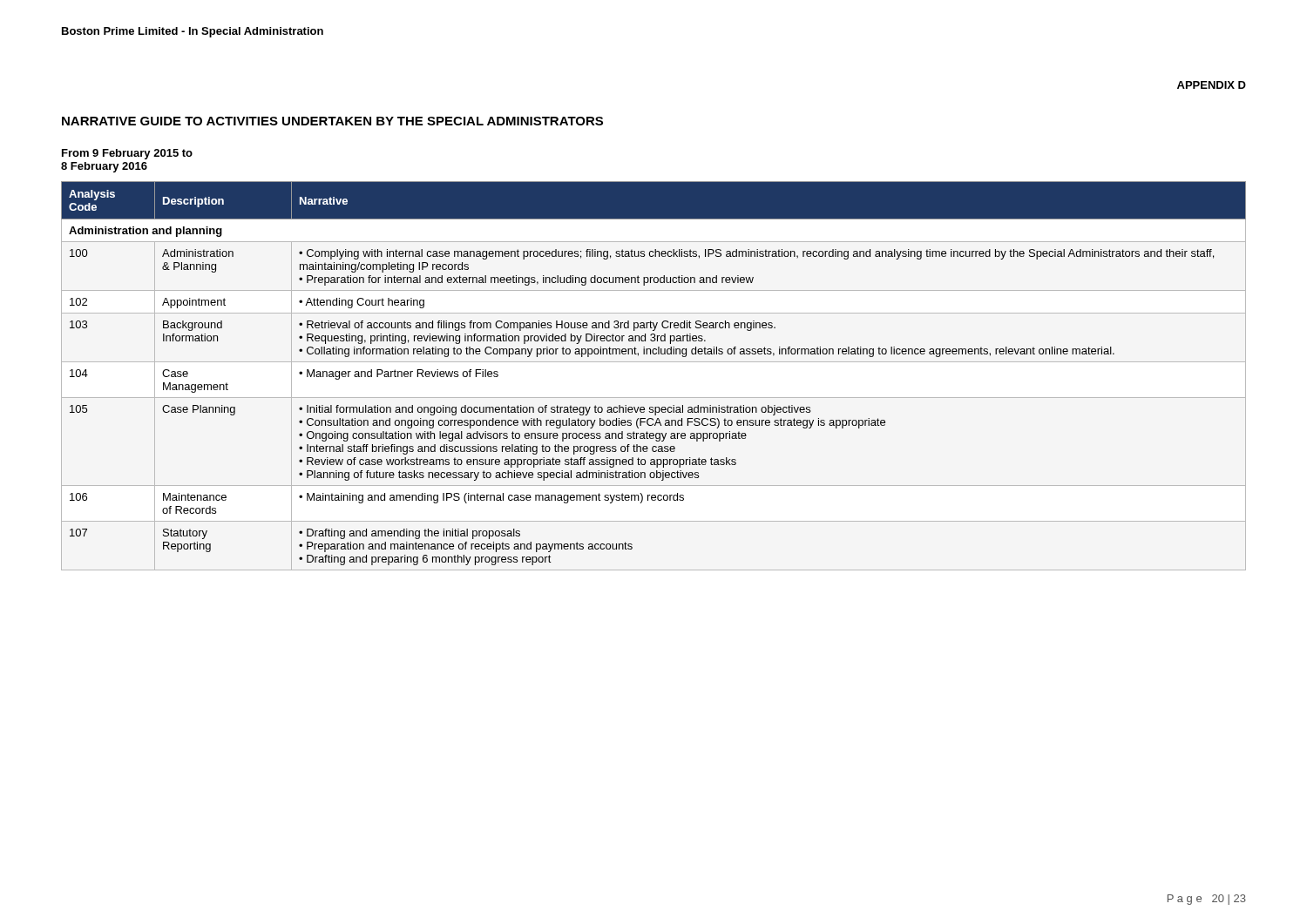Viewport: 1307px width, 924px height.
Task: Click on the passage starting "From 9 February 2015 to 8"
Action: [127, 159]
